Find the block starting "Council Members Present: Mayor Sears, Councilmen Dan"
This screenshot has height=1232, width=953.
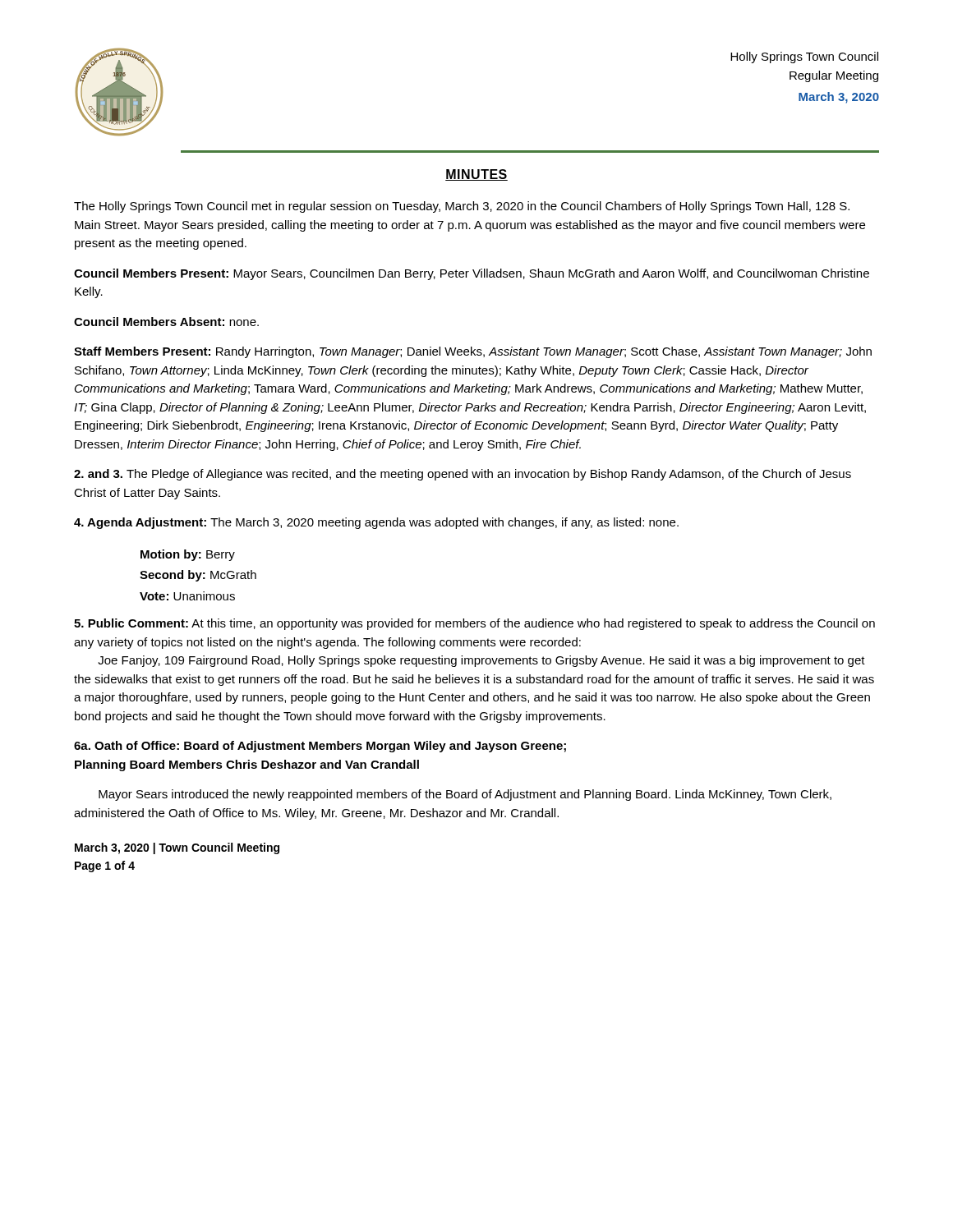point(472,282)
